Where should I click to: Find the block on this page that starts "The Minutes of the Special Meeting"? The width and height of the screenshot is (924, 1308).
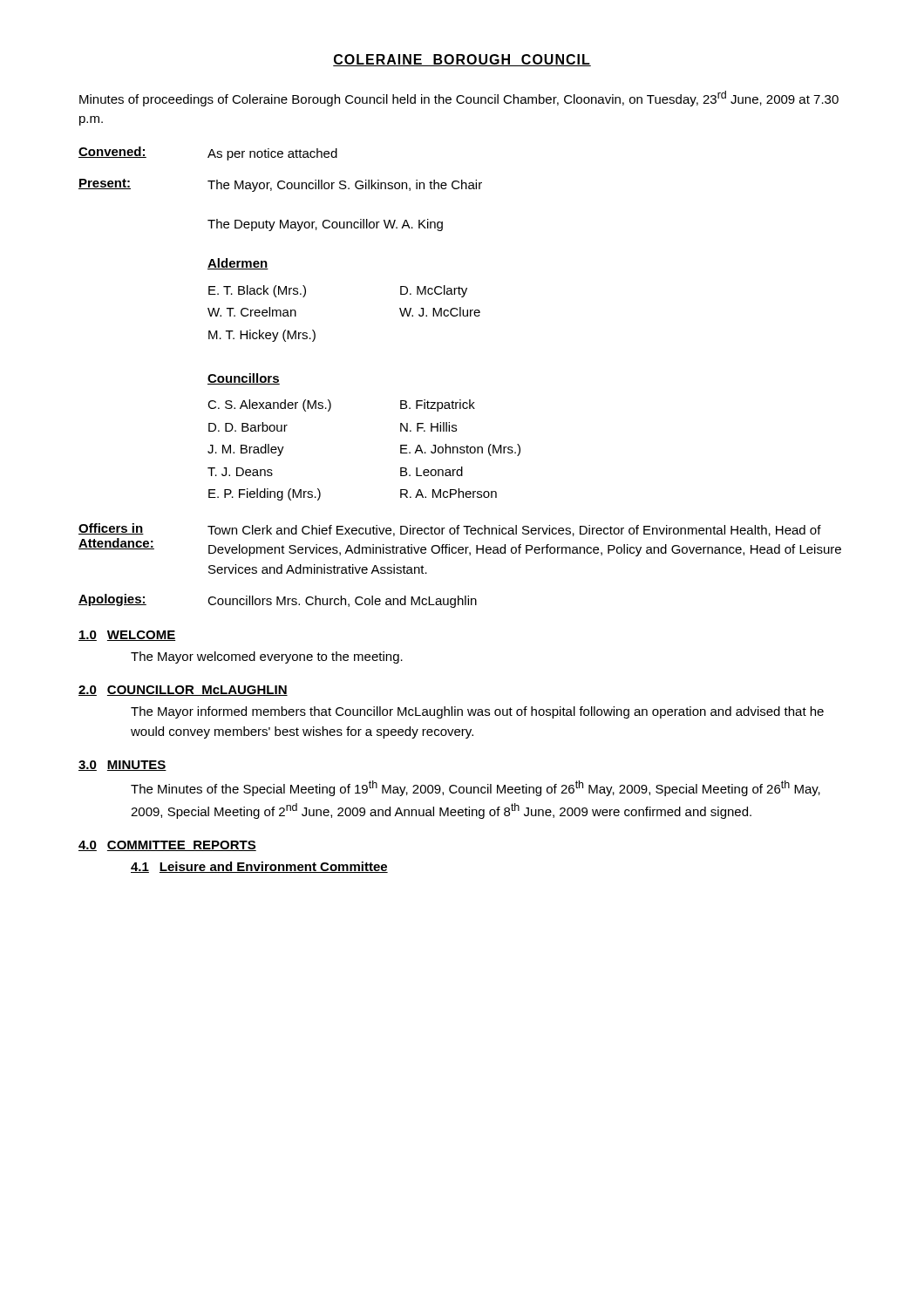(x=476, y=799)
